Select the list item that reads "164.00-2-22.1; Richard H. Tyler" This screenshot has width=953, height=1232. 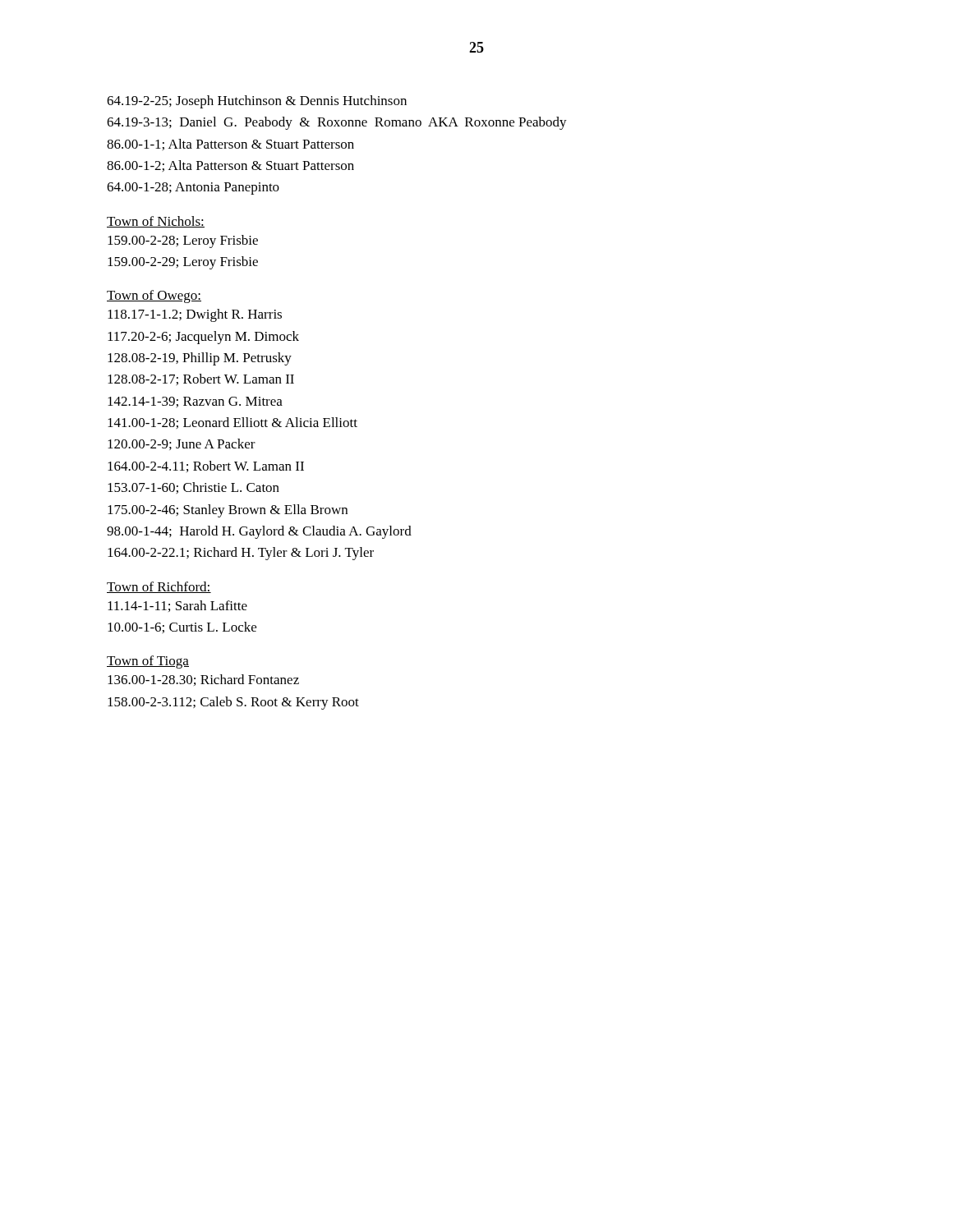[x=240, y=552]
